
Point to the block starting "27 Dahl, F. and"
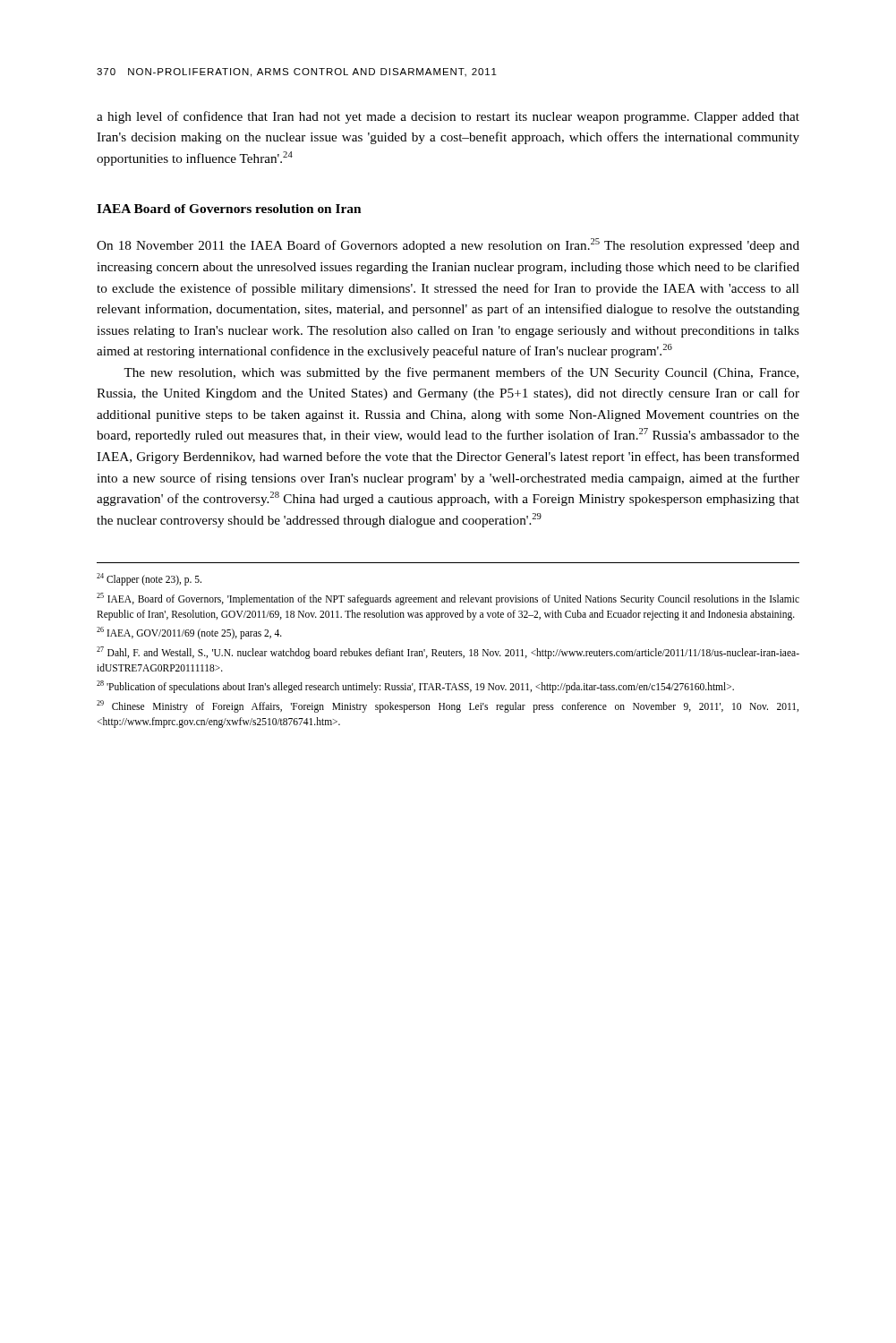(448, 659)
